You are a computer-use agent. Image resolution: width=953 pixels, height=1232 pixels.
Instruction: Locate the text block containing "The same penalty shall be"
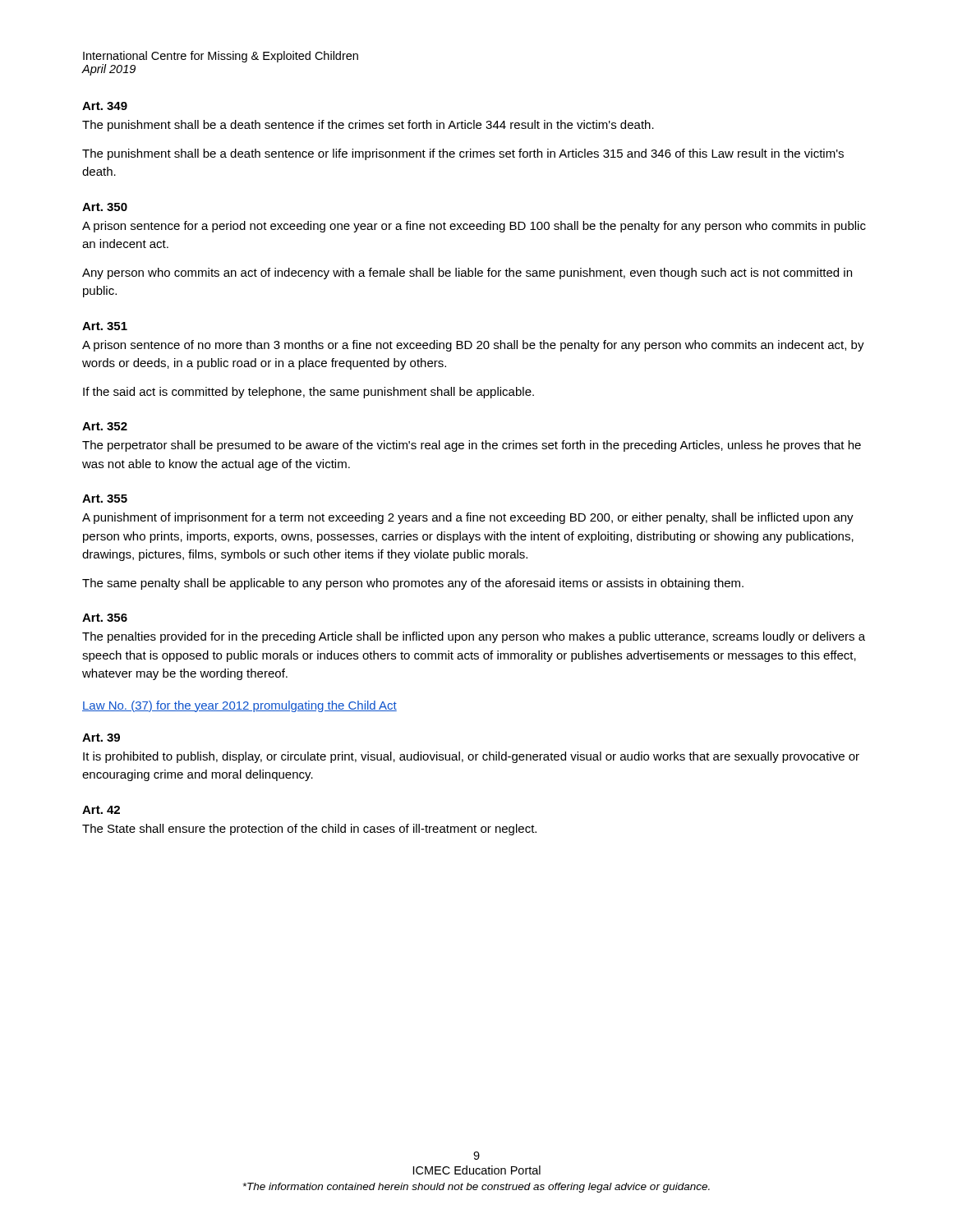(x=413, y=582)
